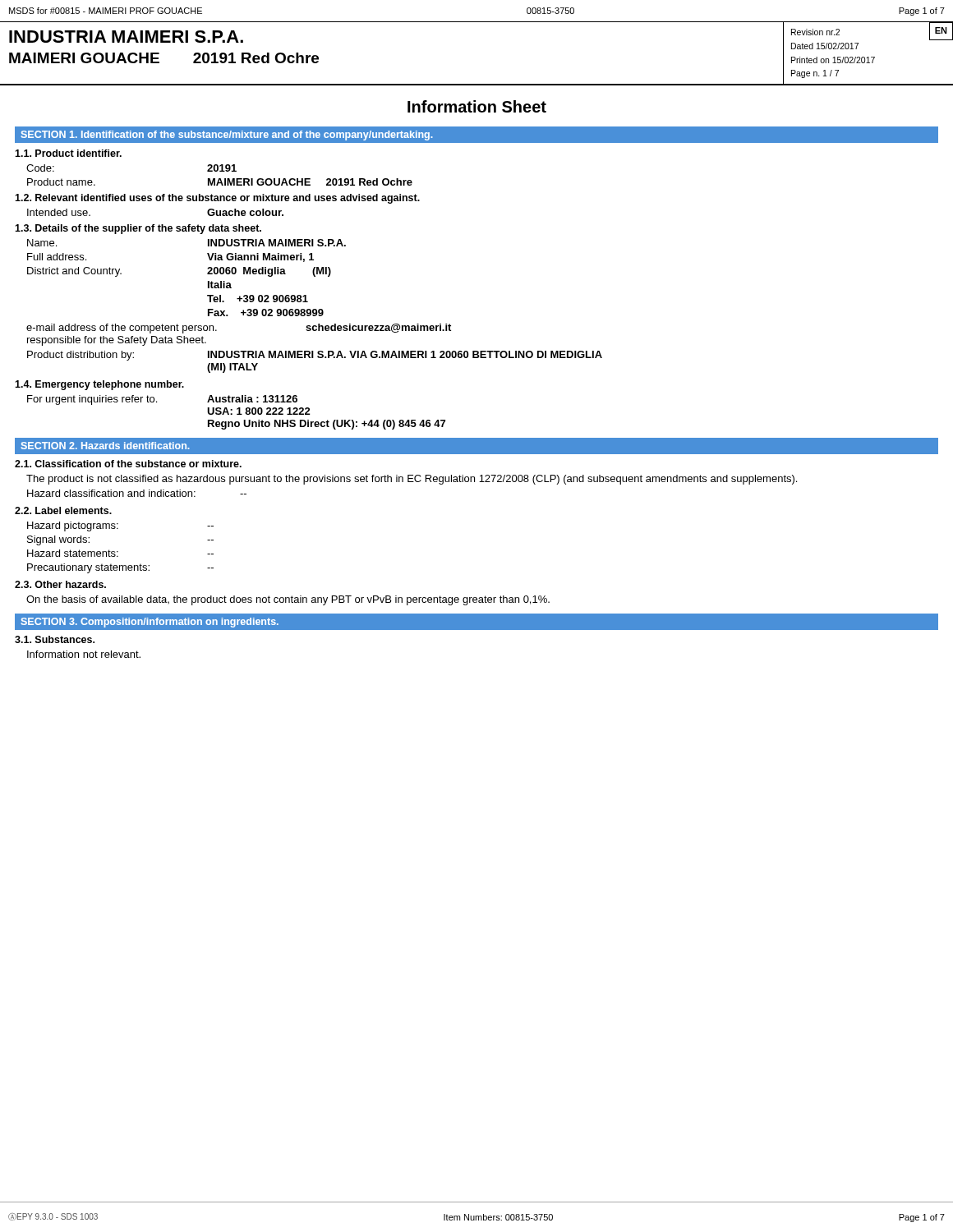Find "Intended use. Guache colour." on this page

[59, 213]
